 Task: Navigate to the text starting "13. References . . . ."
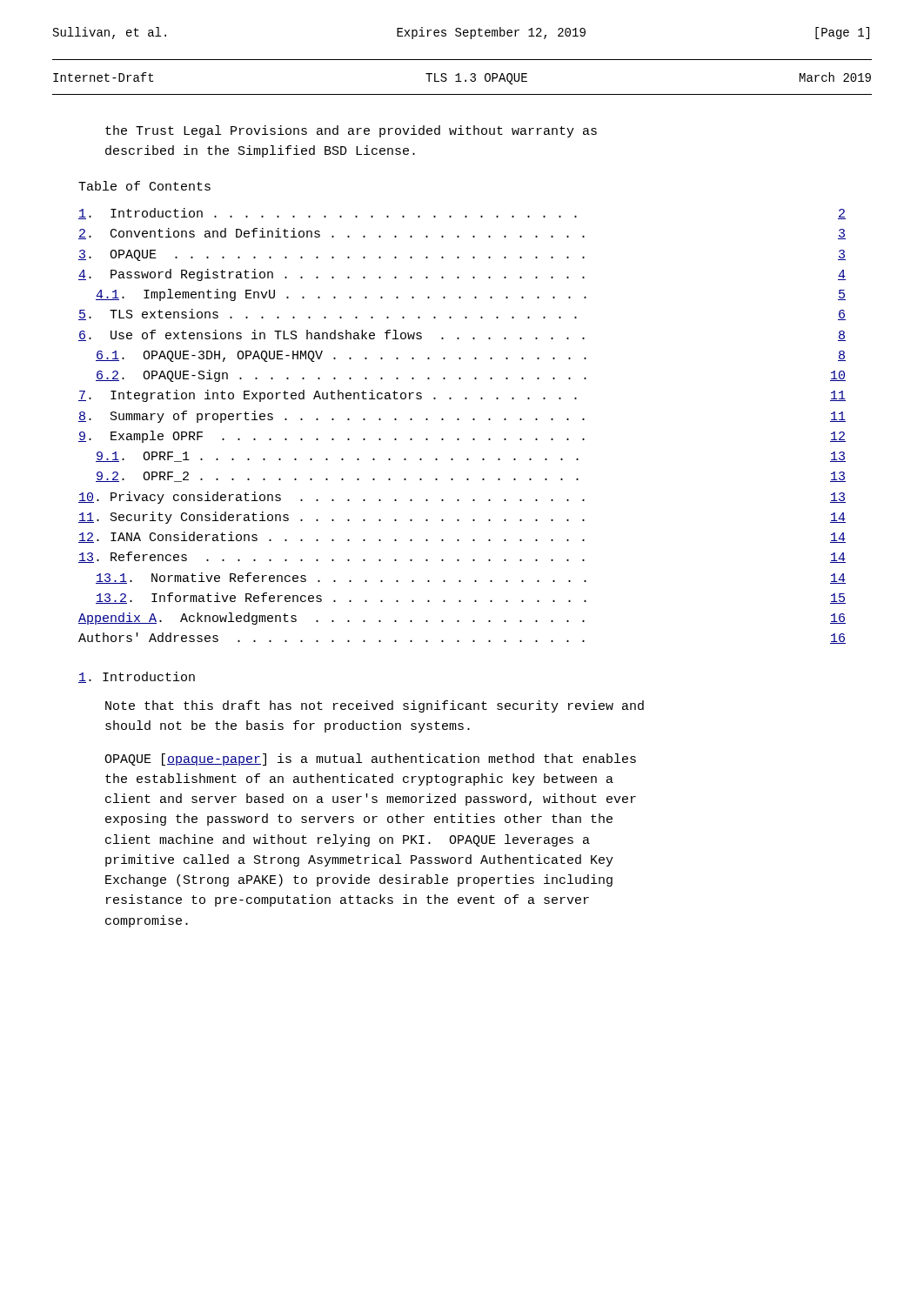tap(462, 558)
